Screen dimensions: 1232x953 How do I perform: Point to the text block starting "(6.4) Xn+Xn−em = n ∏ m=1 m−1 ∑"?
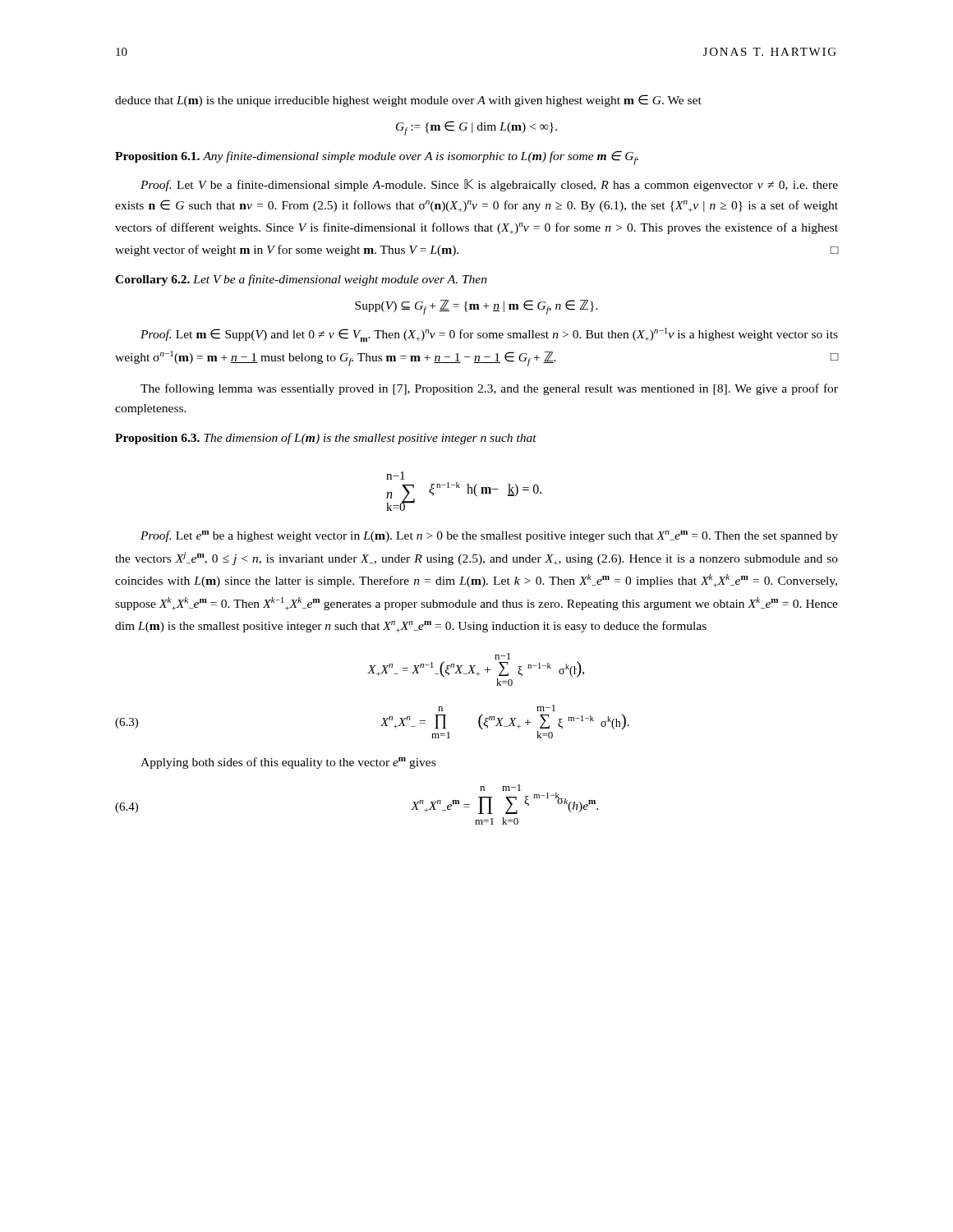[x=476, y=807]
